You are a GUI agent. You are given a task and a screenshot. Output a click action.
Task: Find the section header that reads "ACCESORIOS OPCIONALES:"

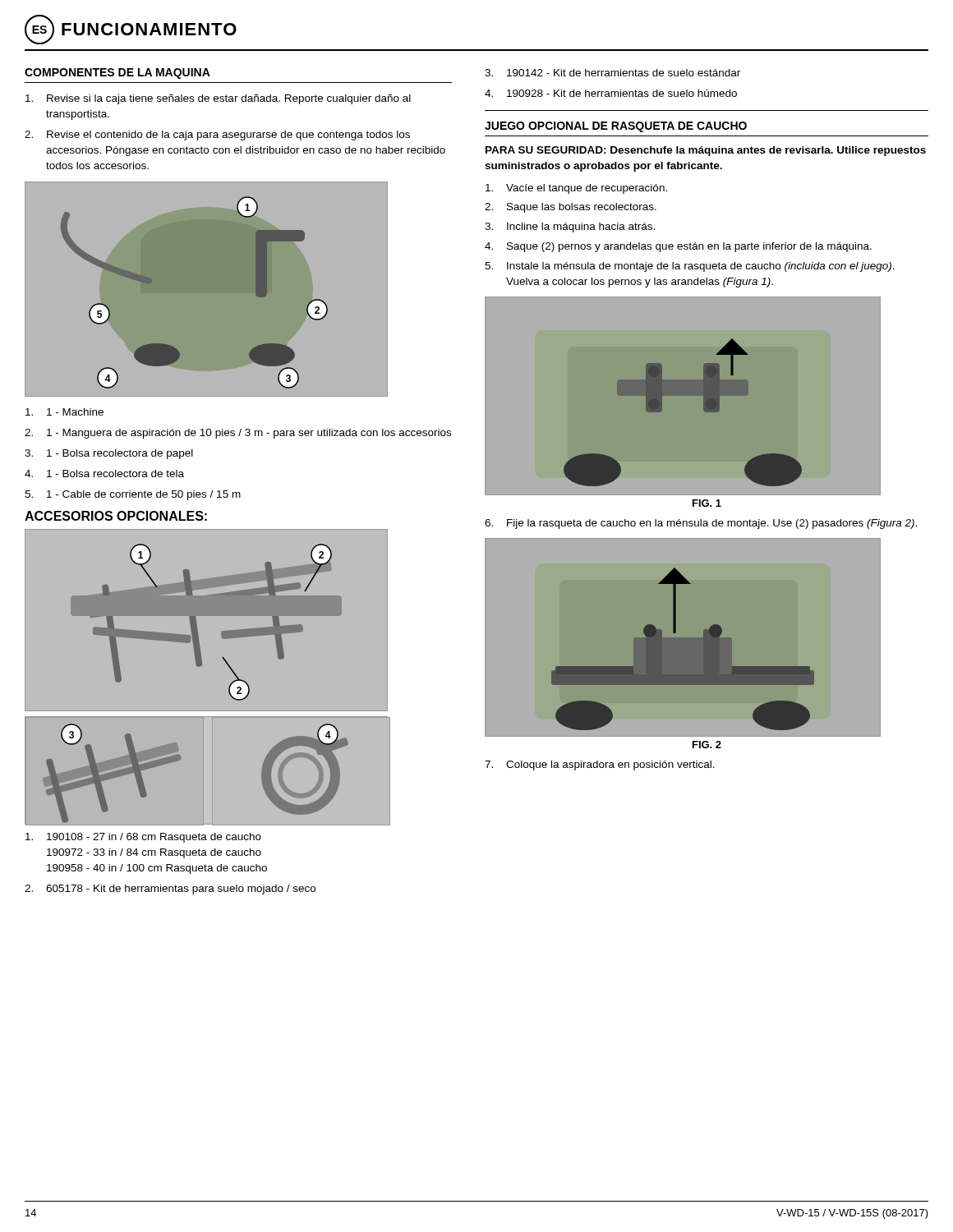pos(116,516)
